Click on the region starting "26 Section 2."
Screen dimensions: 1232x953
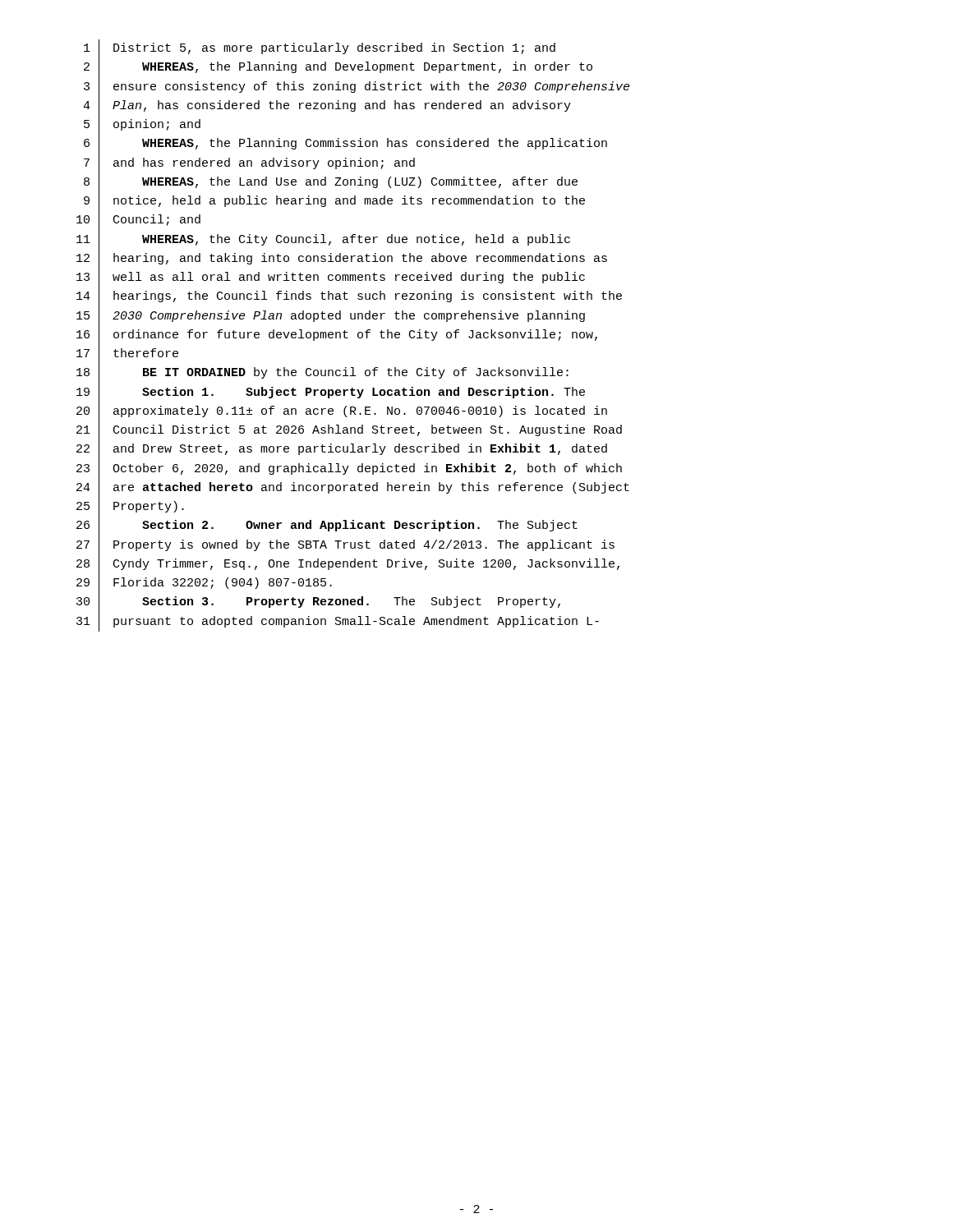point(476,555)
